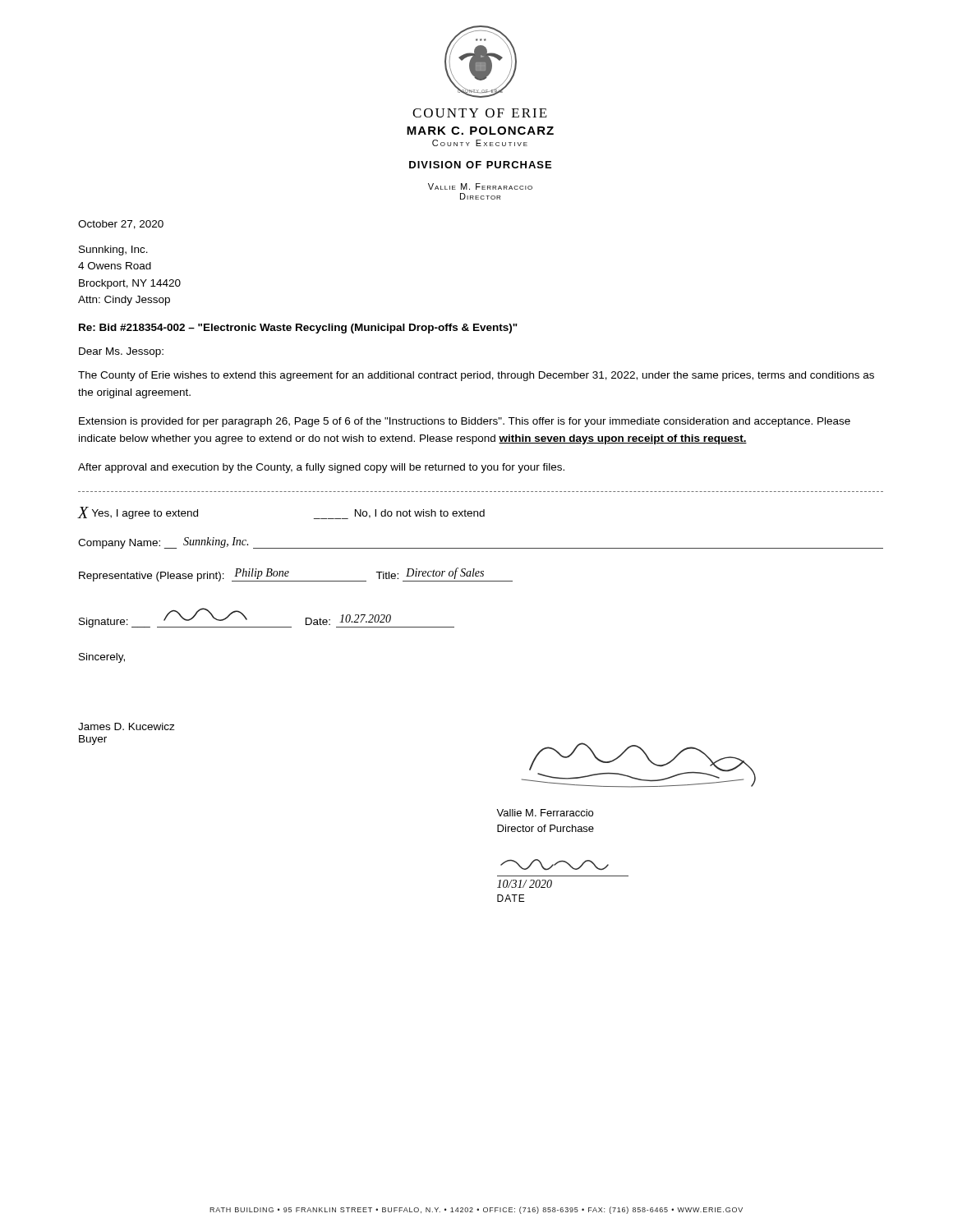Select the text with the text "Dear Ms. Jessop:"
This screenshot has height=1232, width=953.
[x=121, y=351]
